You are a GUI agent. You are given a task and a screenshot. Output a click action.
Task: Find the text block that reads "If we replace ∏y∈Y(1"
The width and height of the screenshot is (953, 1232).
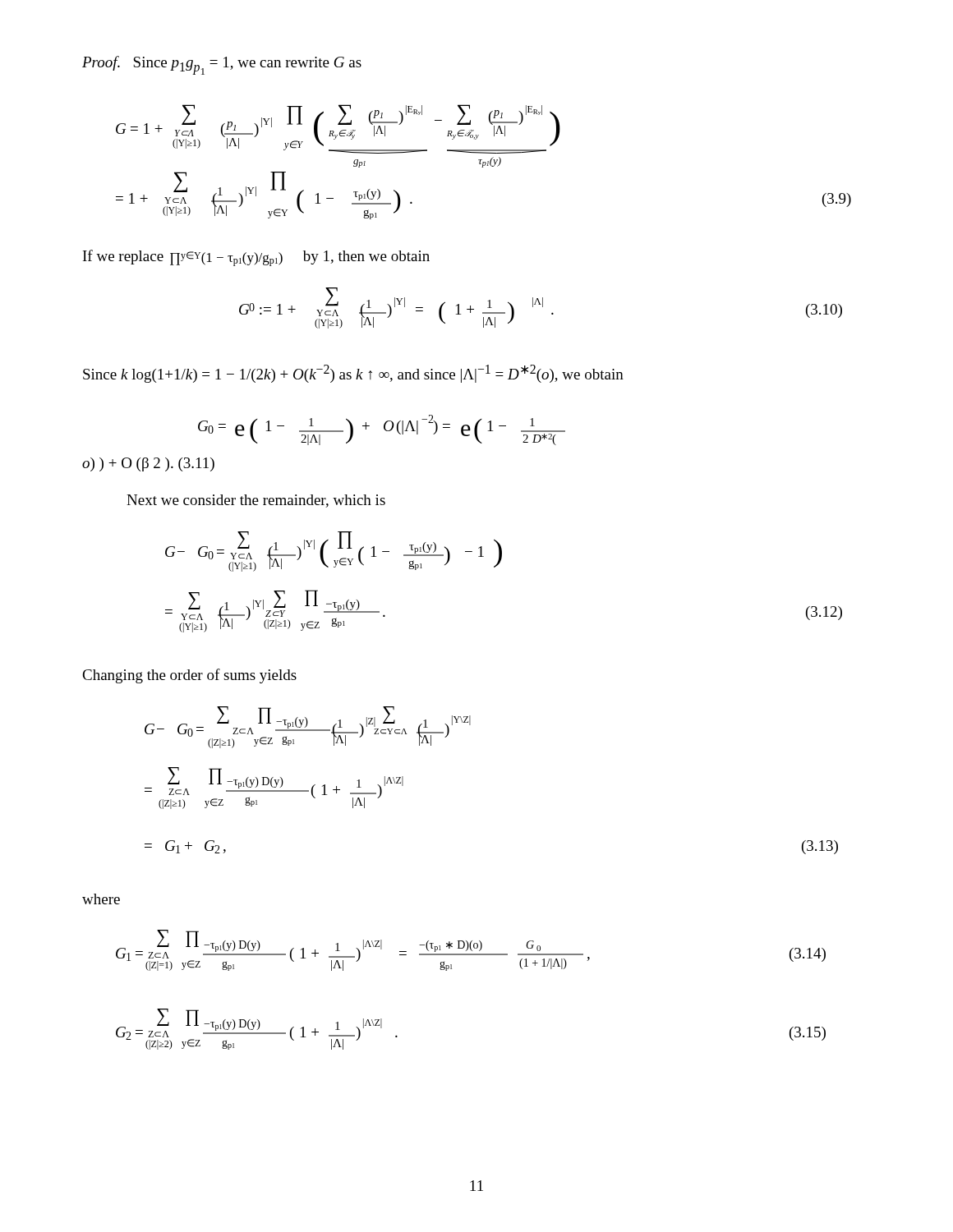point(256,258)
